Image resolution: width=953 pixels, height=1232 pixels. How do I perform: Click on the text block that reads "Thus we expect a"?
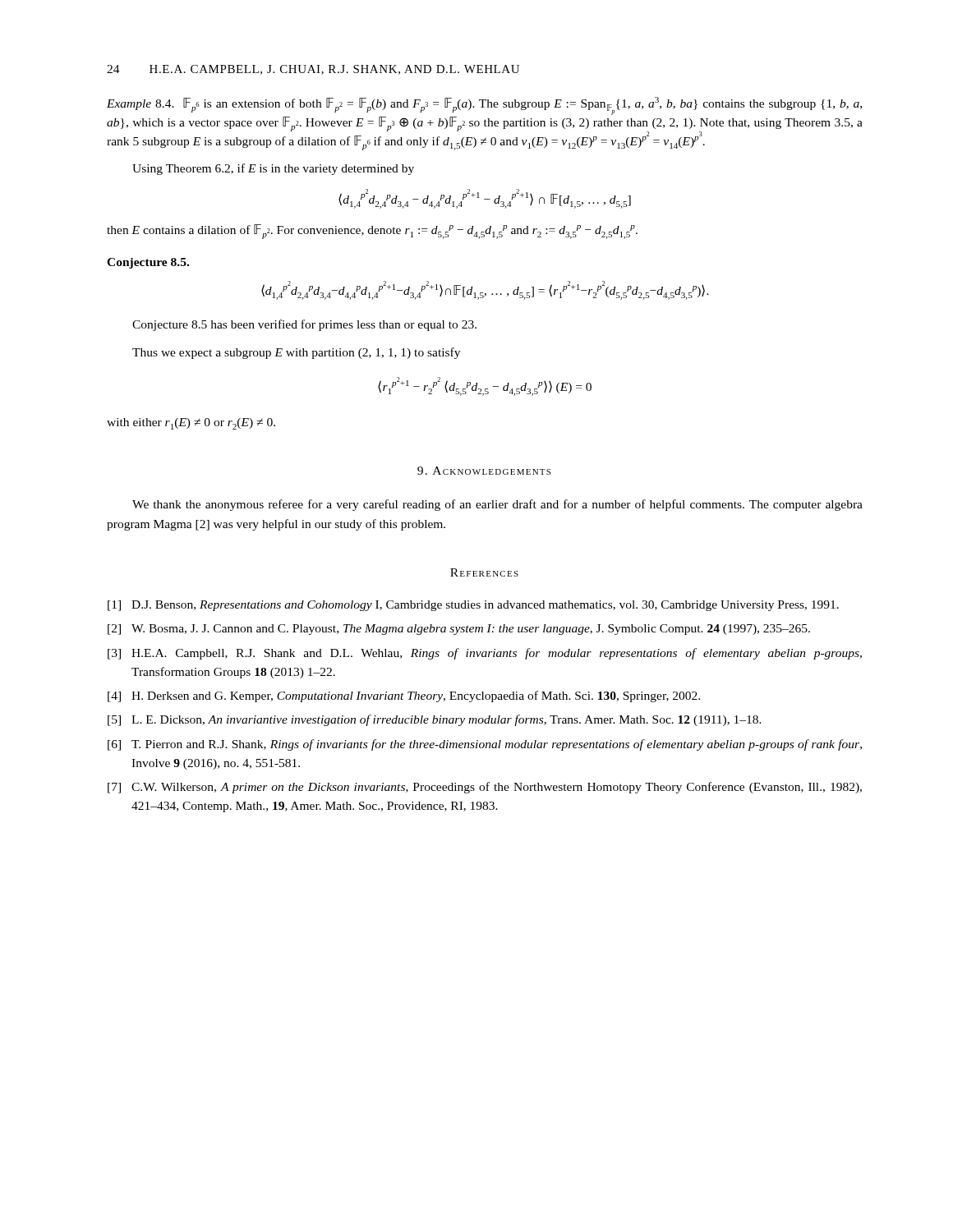[x=296, y=353]
